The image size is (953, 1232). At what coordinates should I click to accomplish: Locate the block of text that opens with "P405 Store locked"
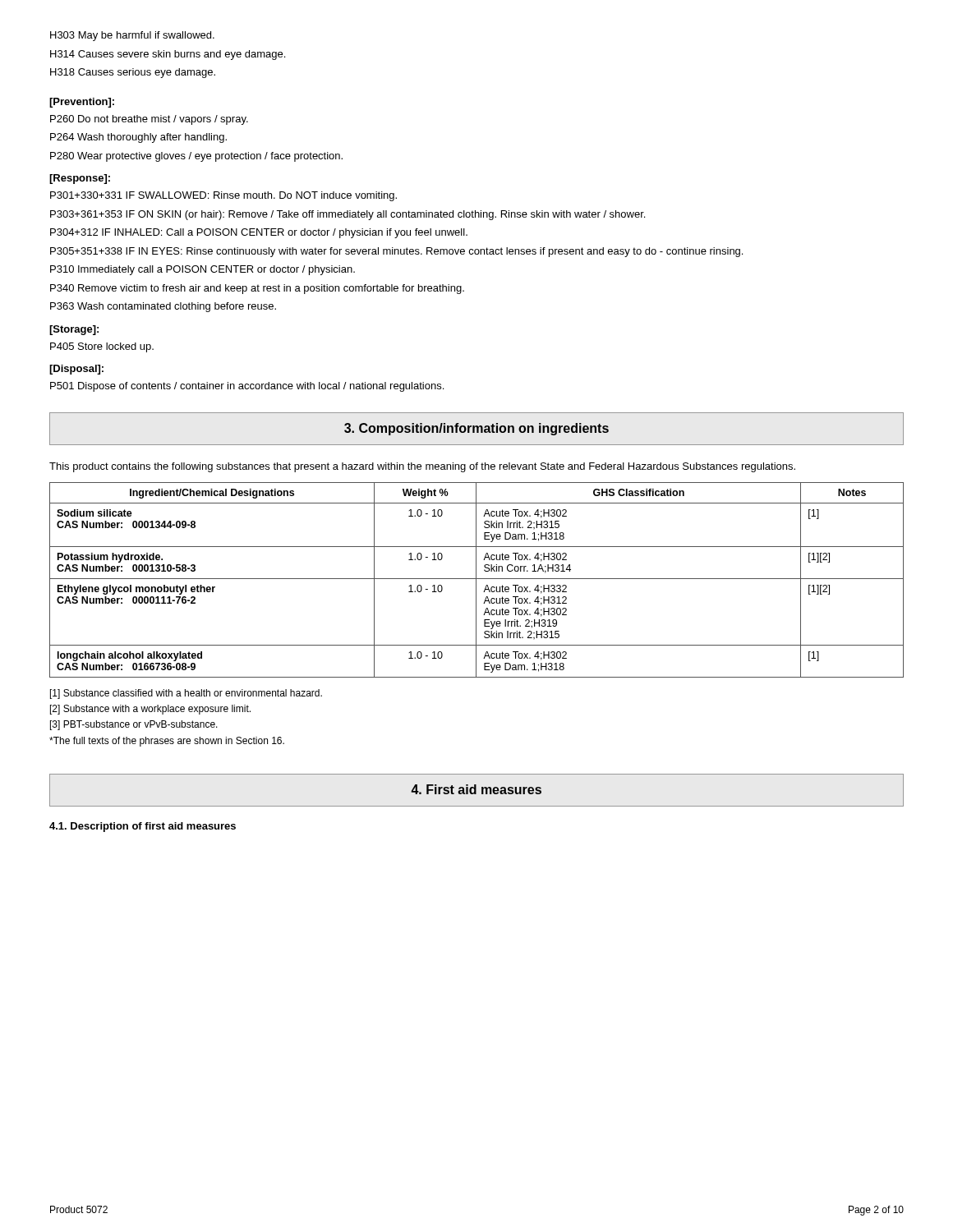click(x=102, y=346)
